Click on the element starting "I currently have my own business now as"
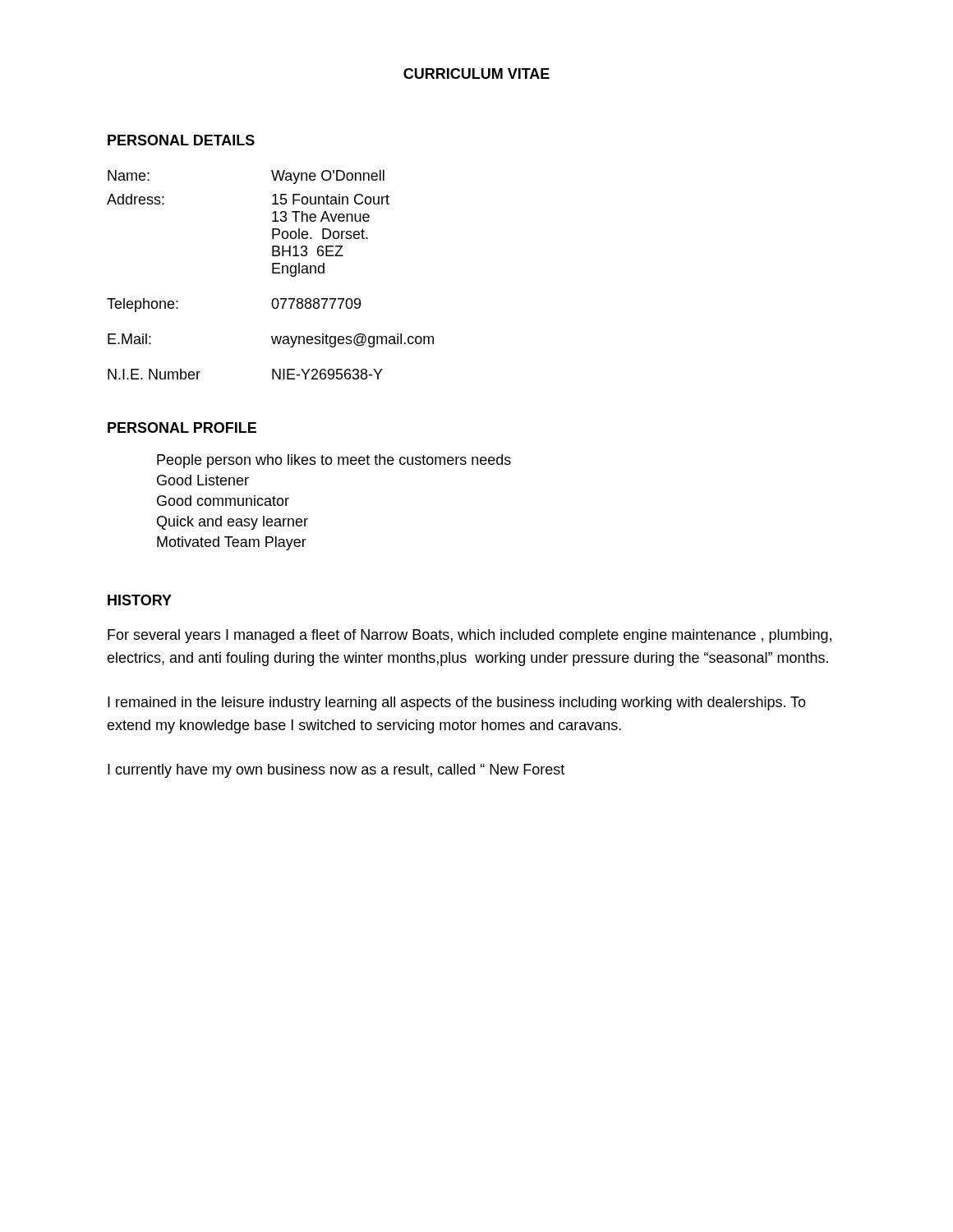The width and height of the screenshot is (953, 1232). point(336,769)
